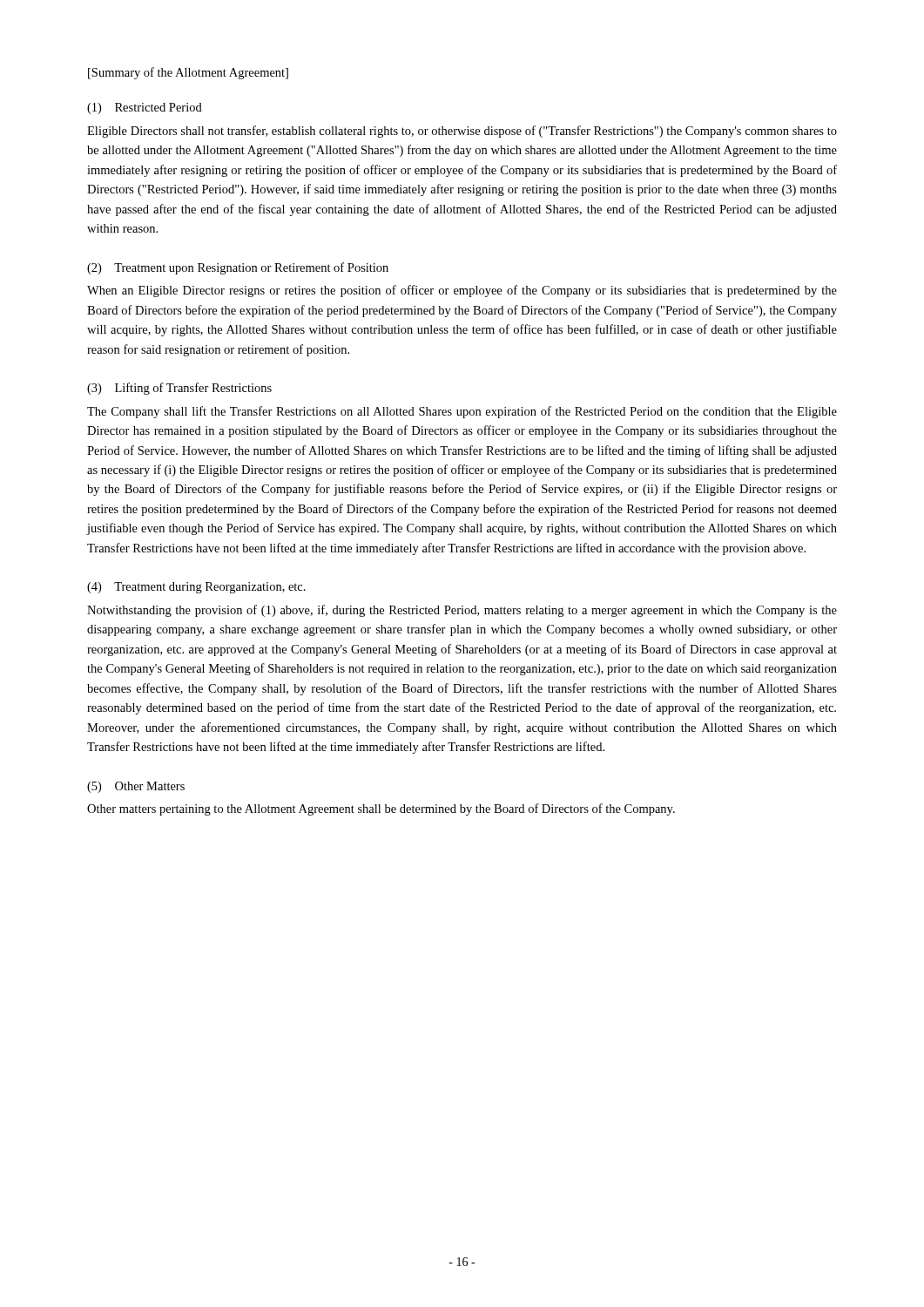This screenshot has width=924, height=1307.
Task: Click where it says "(5) Other Matters"
Action: 136,786
